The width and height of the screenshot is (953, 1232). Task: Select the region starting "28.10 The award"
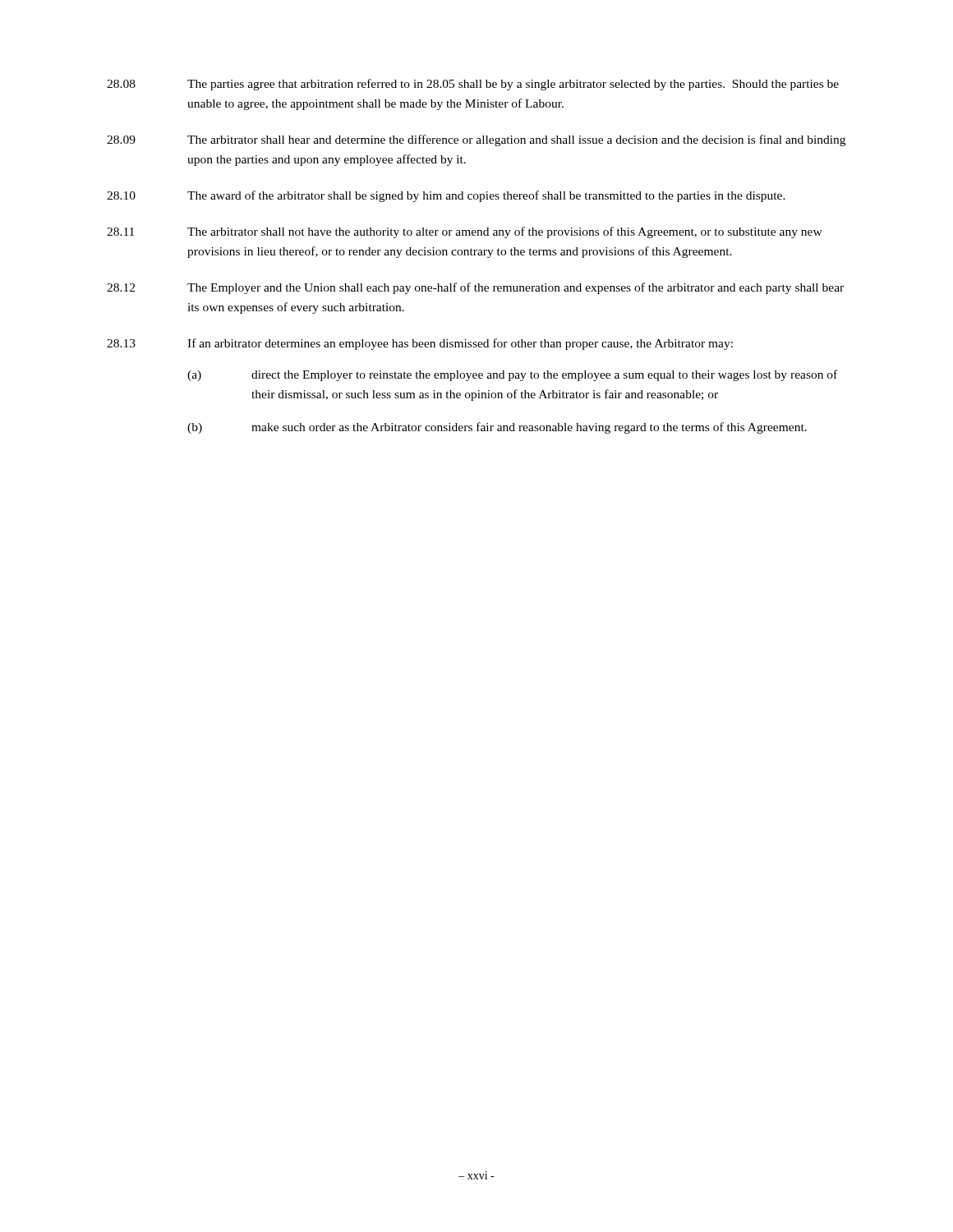pyautogui.click(x=476, y=196)
